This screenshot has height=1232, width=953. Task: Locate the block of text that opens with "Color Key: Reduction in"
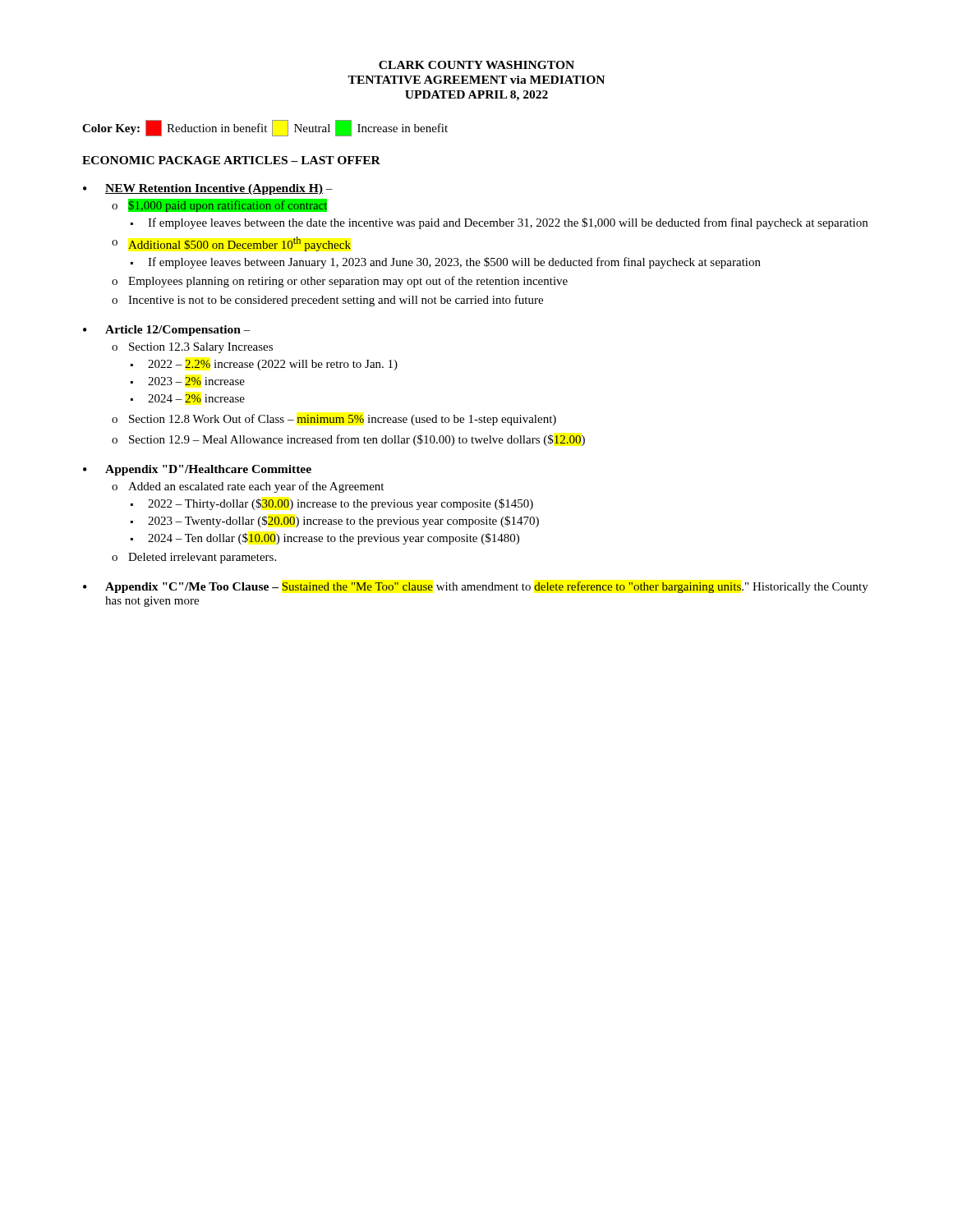(265, 128)
